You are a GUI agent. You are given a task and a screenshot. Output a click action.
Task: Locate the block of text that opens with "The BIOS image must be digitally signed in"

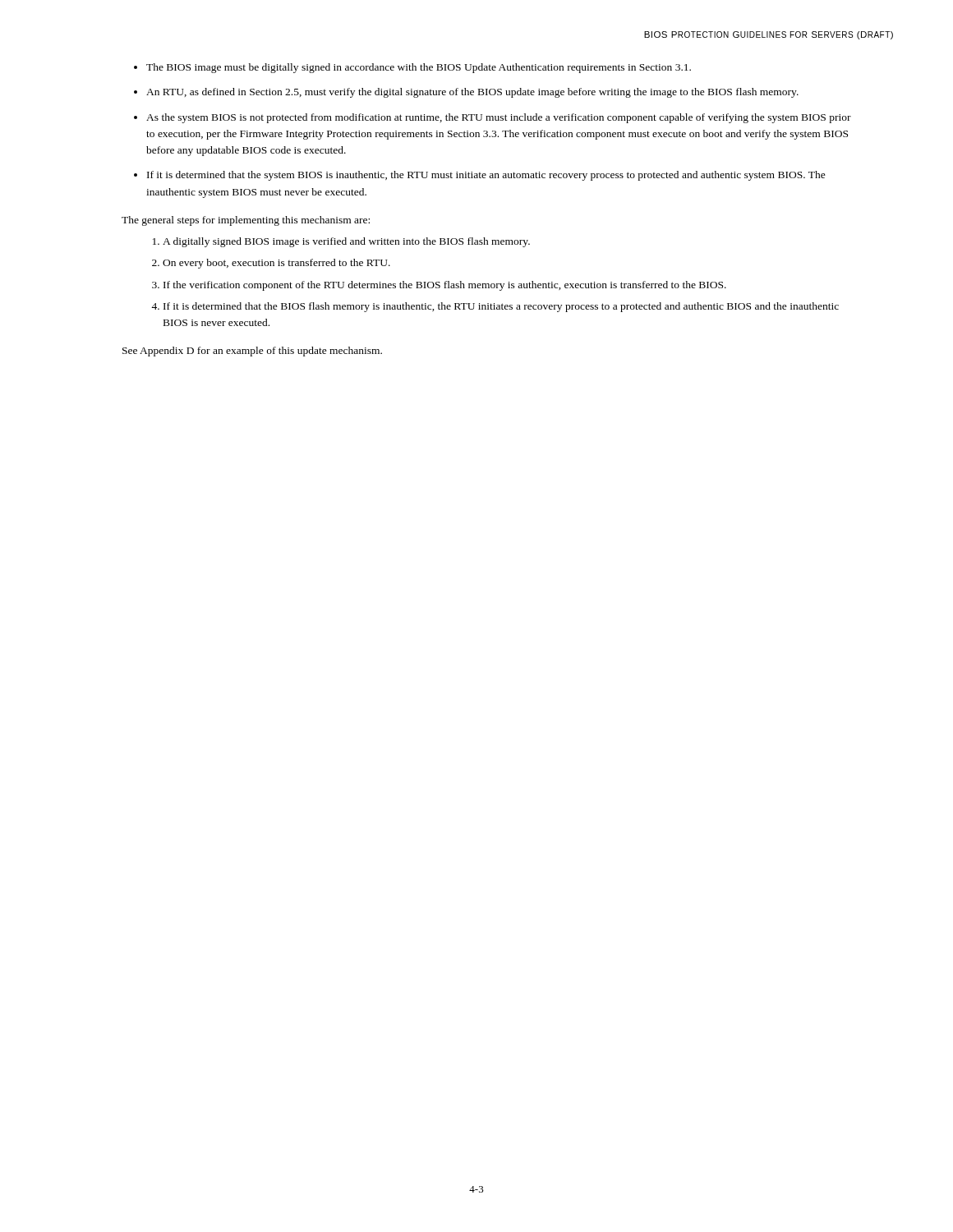[x=419, y=67]
